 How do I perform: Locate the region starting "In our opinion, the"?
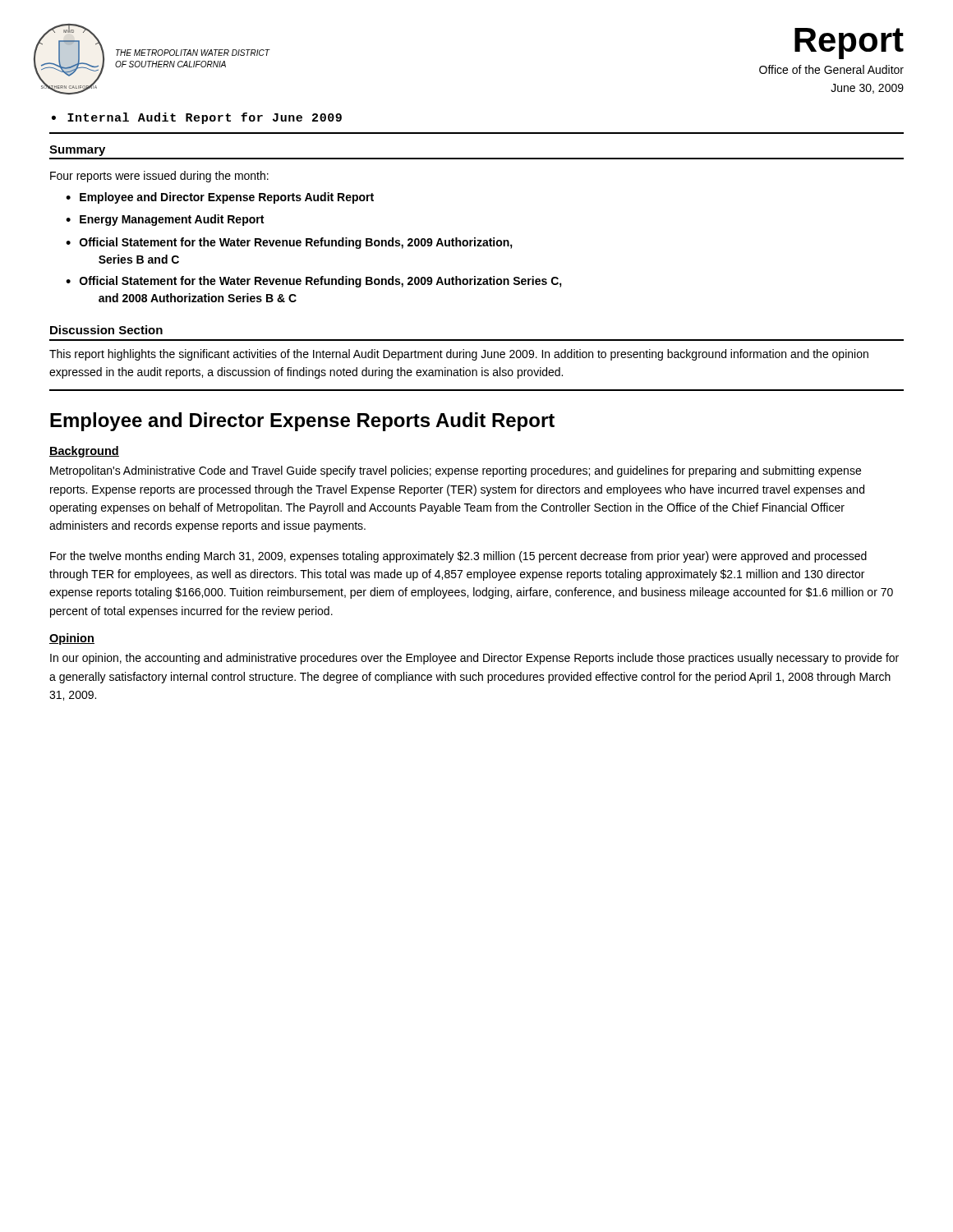pos(474,676)
